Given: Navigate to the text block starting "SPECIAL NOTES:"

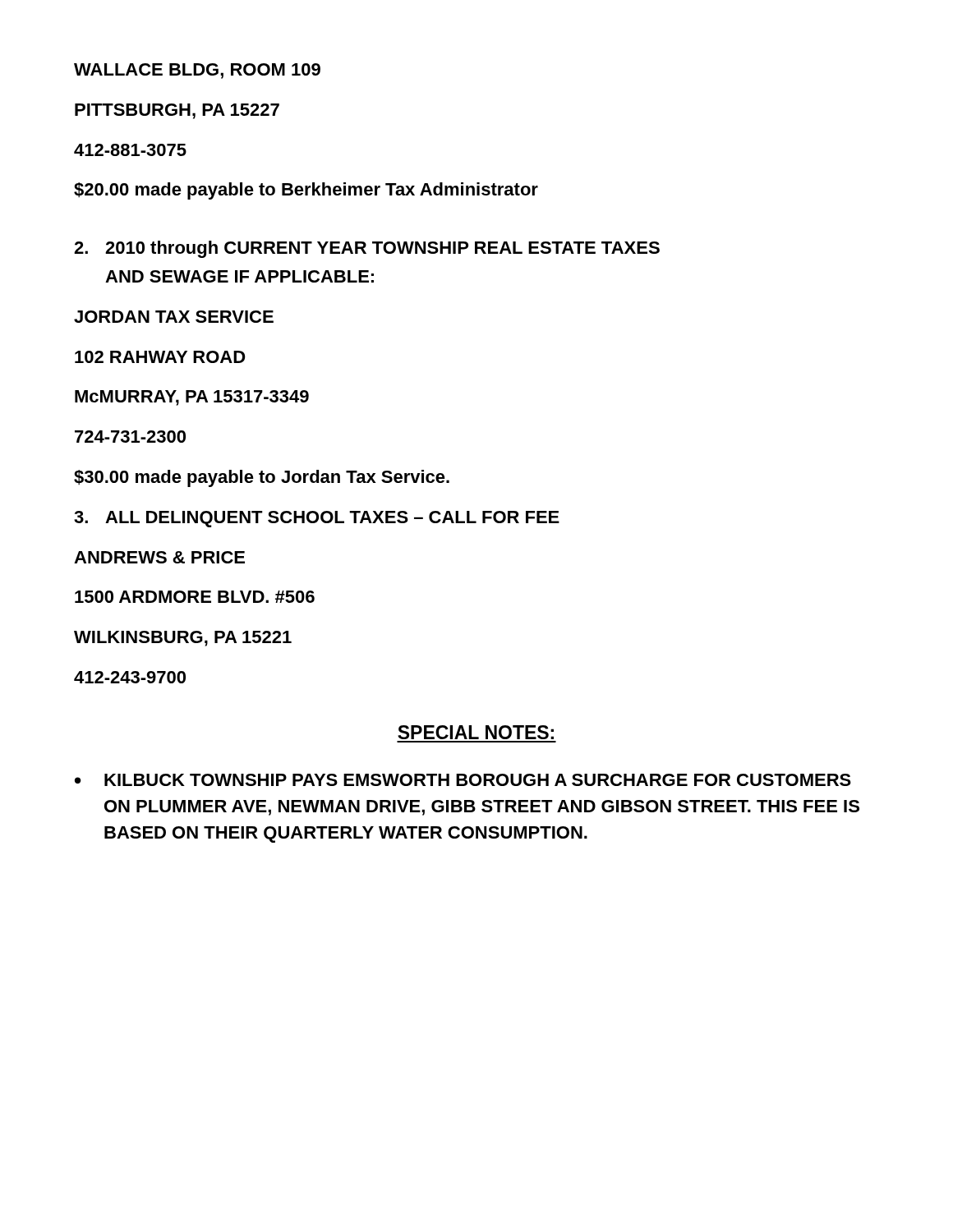Looking at the screenshot, I should [476, 732].
